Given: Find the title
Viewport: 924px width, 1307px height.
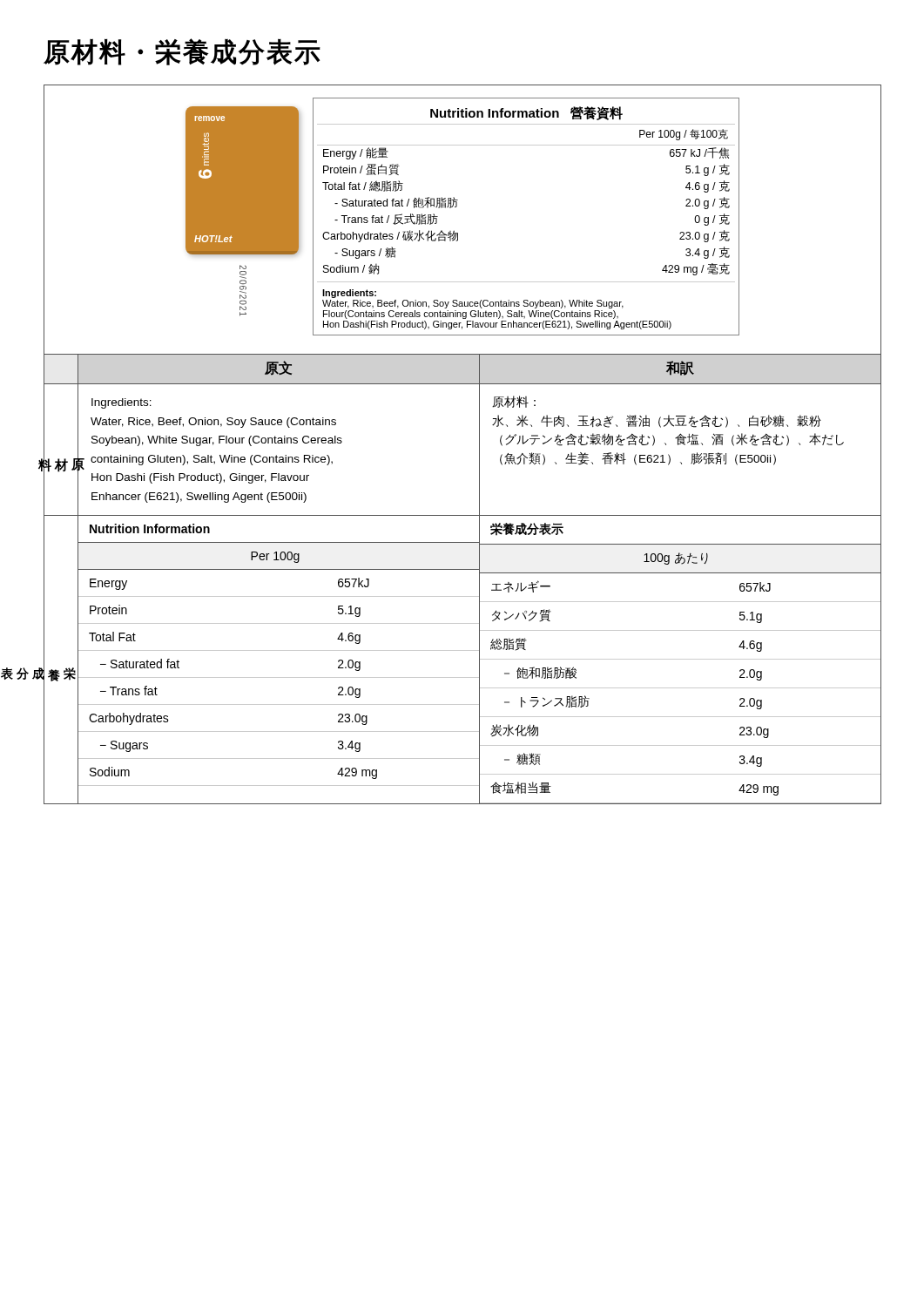Looking at the screenshot, I should click(x=183, y=52).
